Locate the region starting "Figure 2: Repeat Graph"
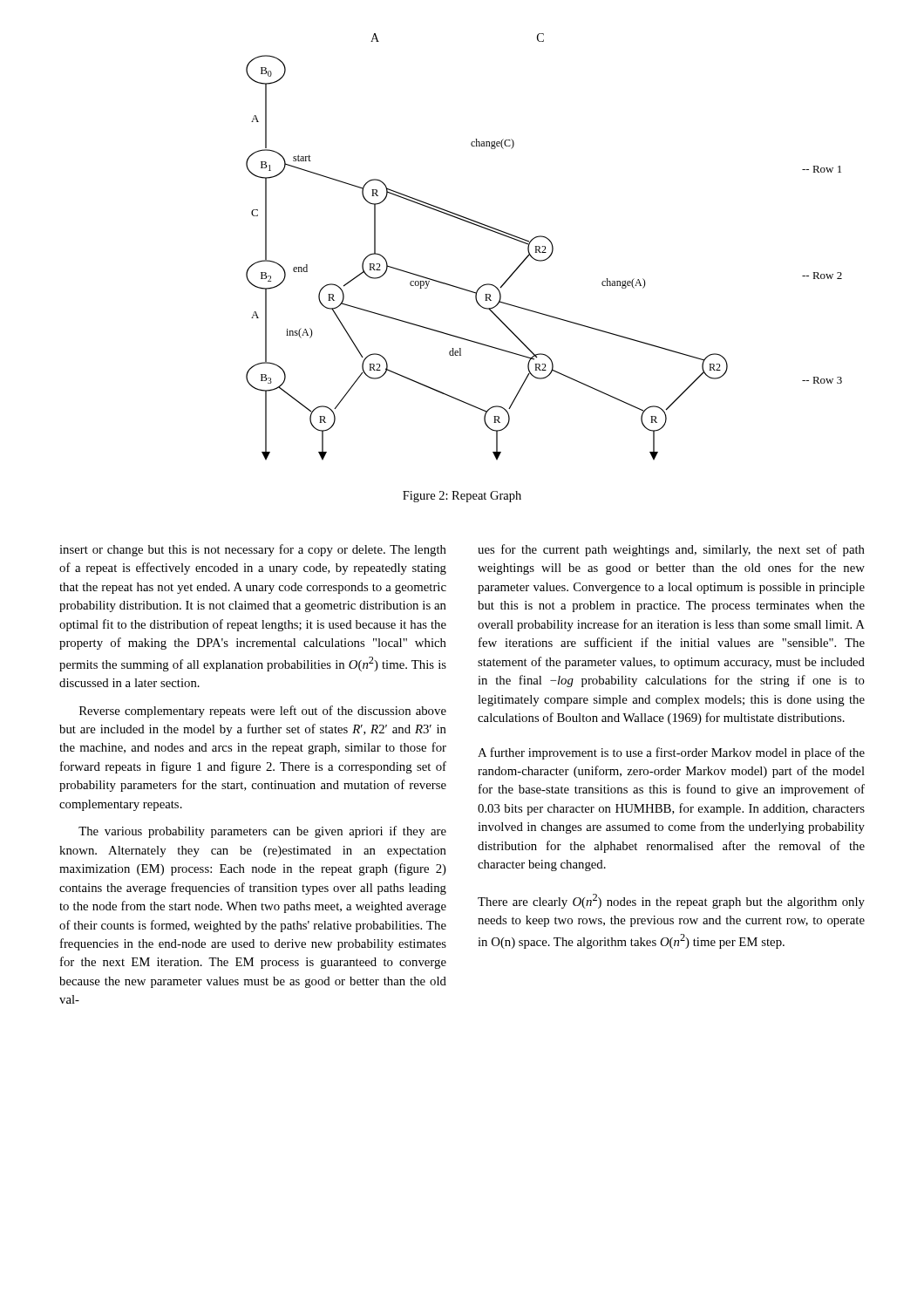 [462, 495]
